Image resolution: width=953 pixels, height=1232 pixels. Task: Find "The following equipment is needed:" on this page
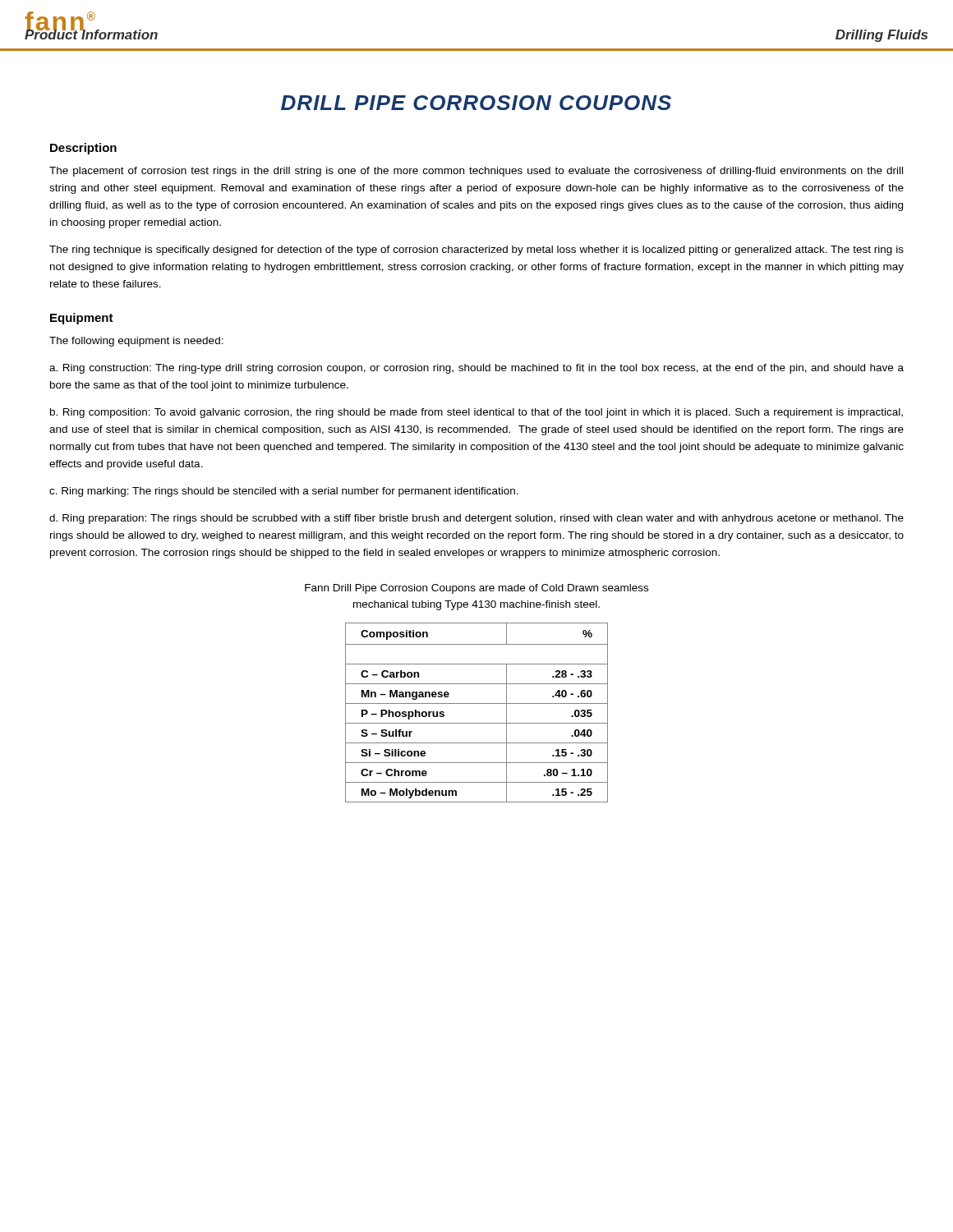coord(137,341)
